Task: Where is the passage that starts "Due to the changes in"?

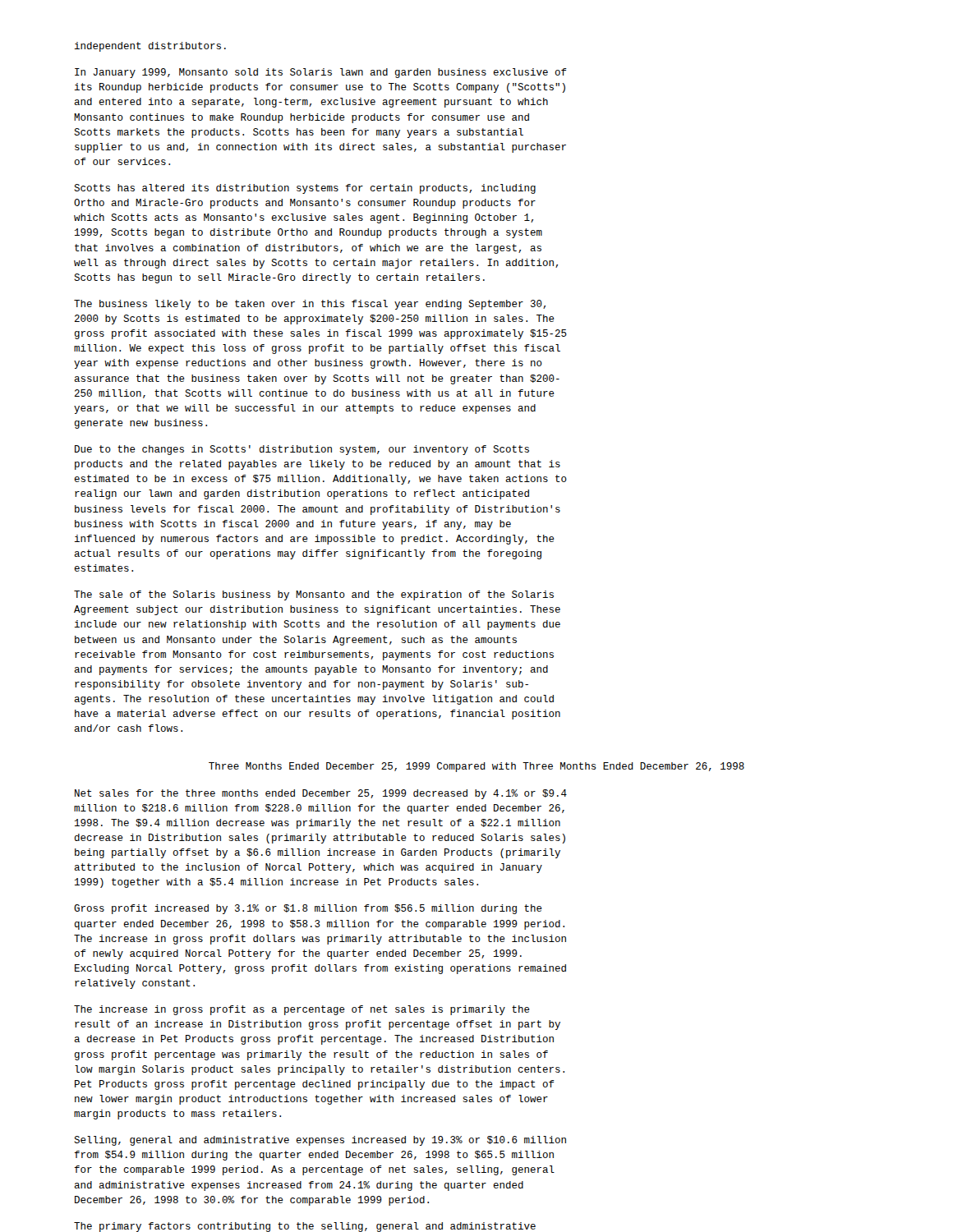Action: pos(320,510)
